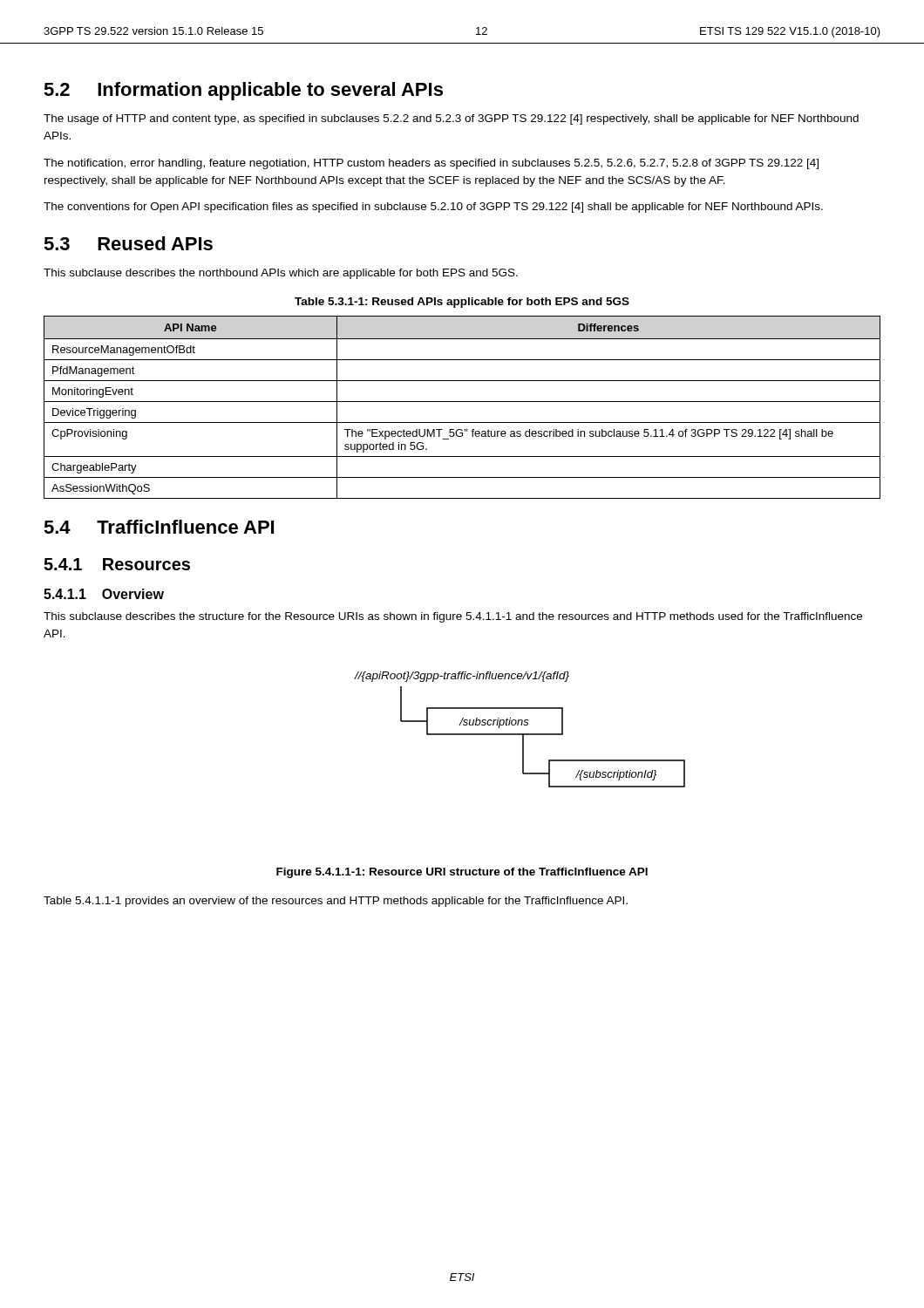Locate the engineering diagram
This screenshot has width=924, height=1308.
click(x=462, y=758)
